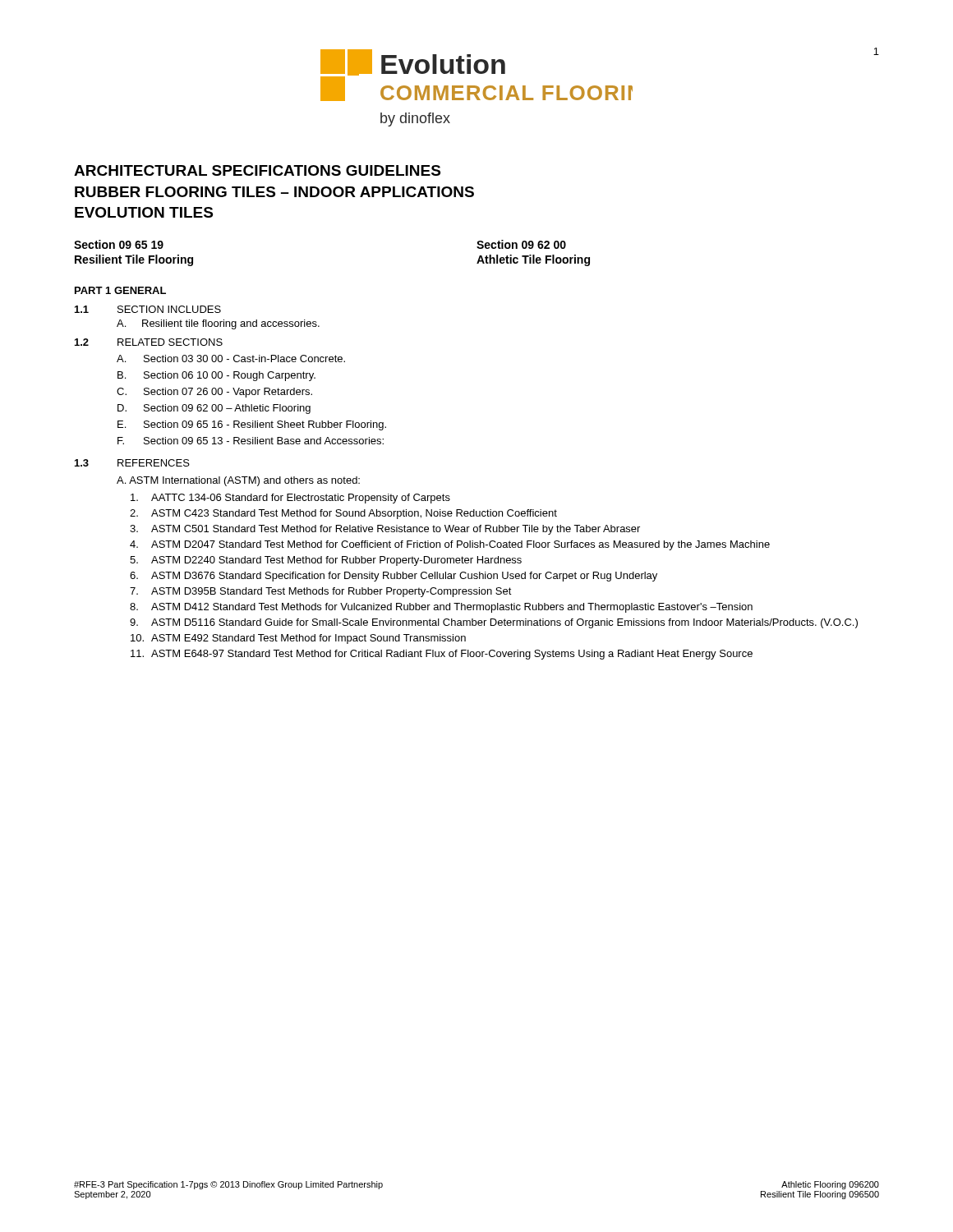This screenshot has height=1232, width=953.
Task: Locate the text "3 REFERENCES"
Action: click(x=132, y=463)
